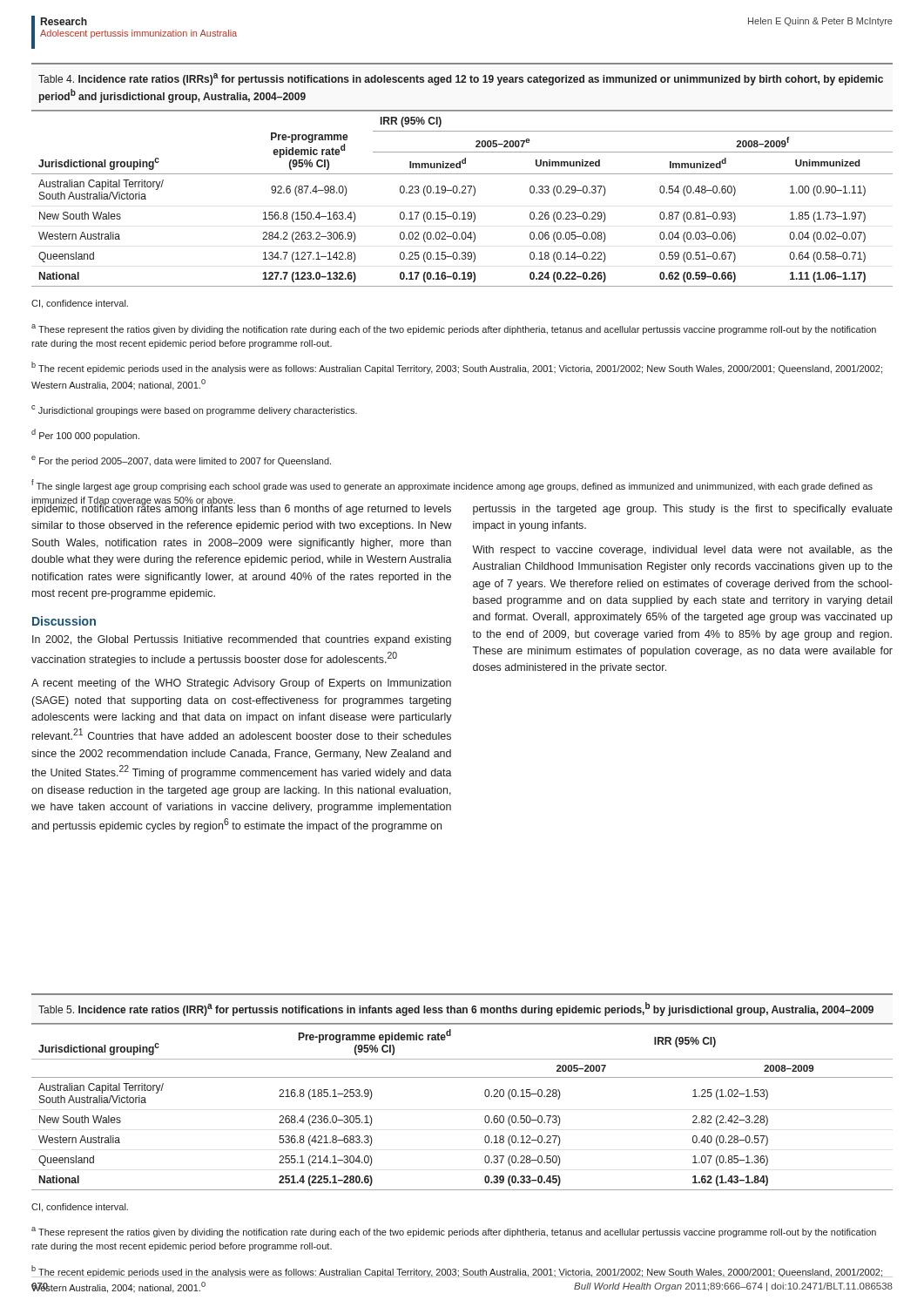Locate the block of text that opens with "epidemic, notification rates among infants less"
924x1307 pixels.
tap(241, 551)
